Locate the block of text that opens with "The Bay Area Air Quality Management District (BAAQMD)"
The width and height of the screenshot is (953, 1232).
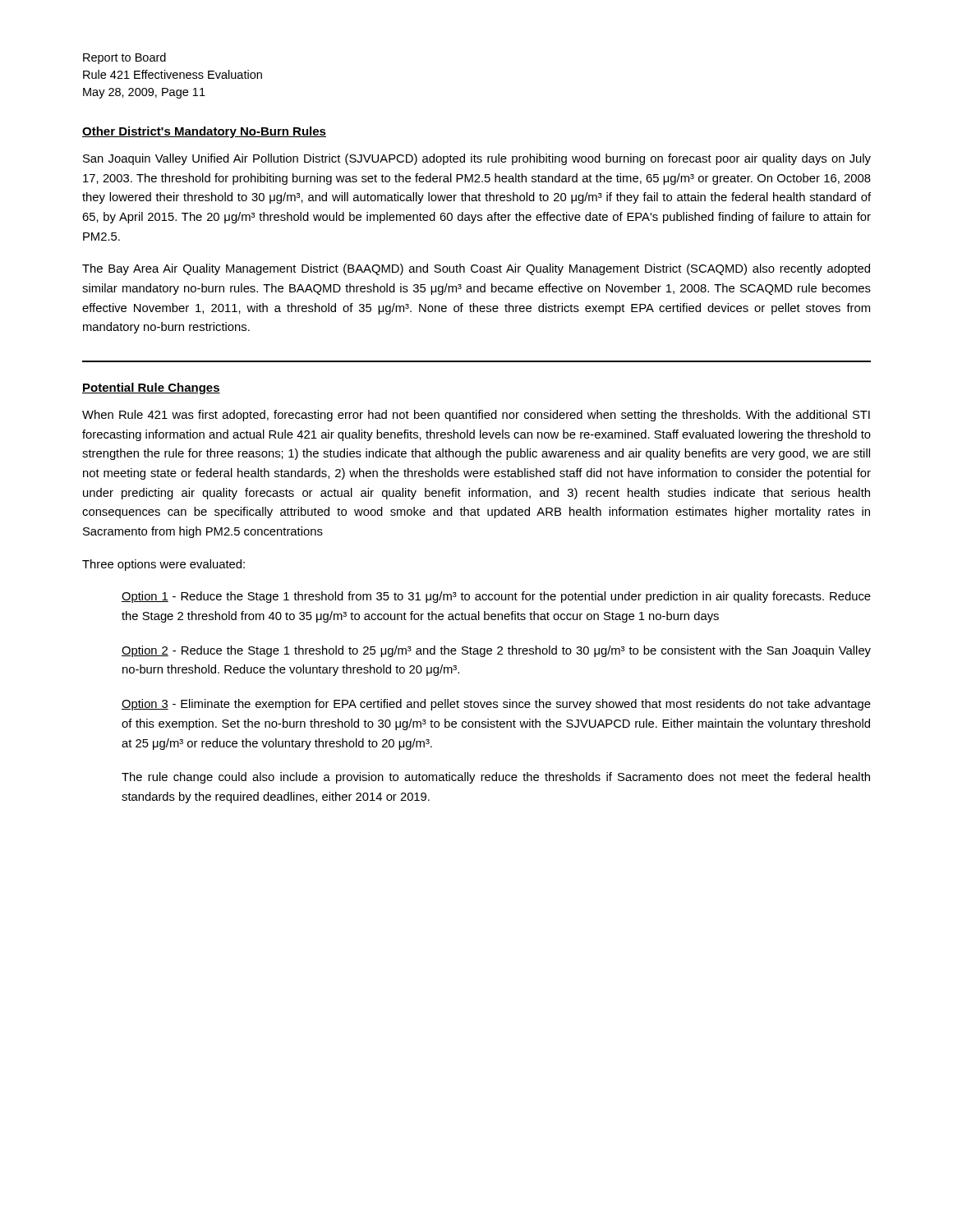coord(476,298)
